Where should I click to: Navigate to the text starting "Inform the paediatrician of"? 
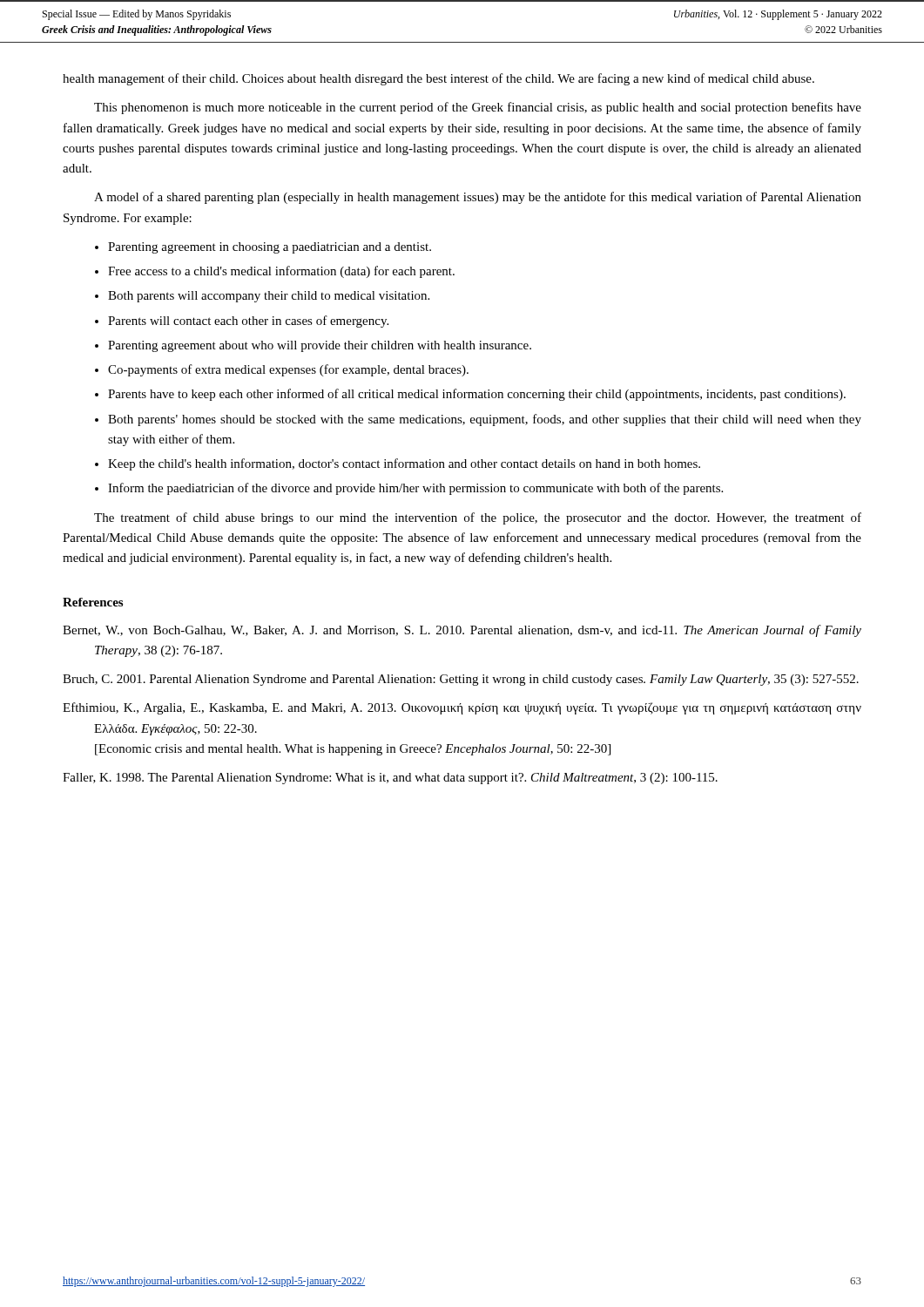pyautogui.click(x=485, y=489)
